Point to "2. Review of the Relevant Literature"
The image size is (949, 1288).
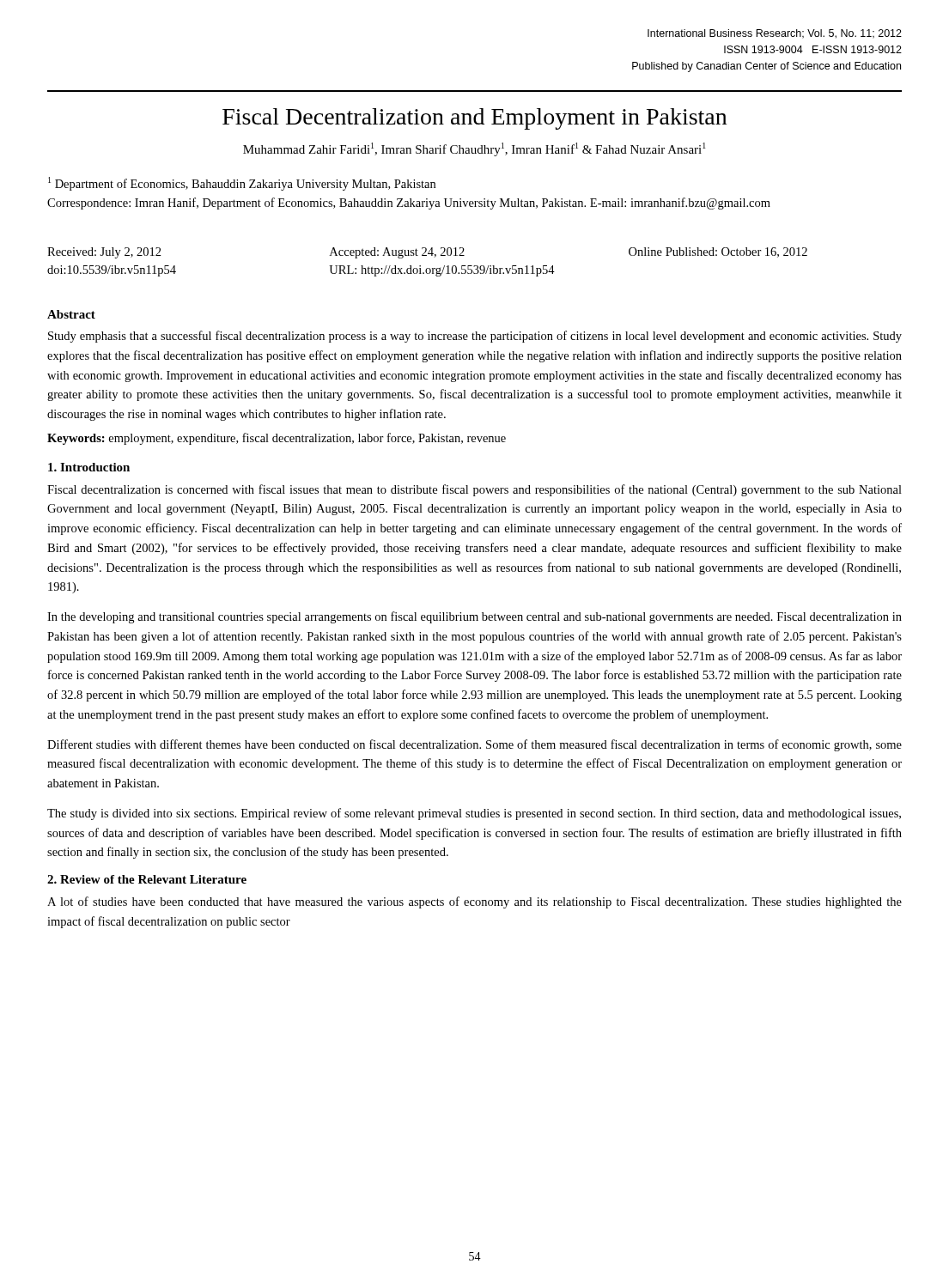pos(147,879)
